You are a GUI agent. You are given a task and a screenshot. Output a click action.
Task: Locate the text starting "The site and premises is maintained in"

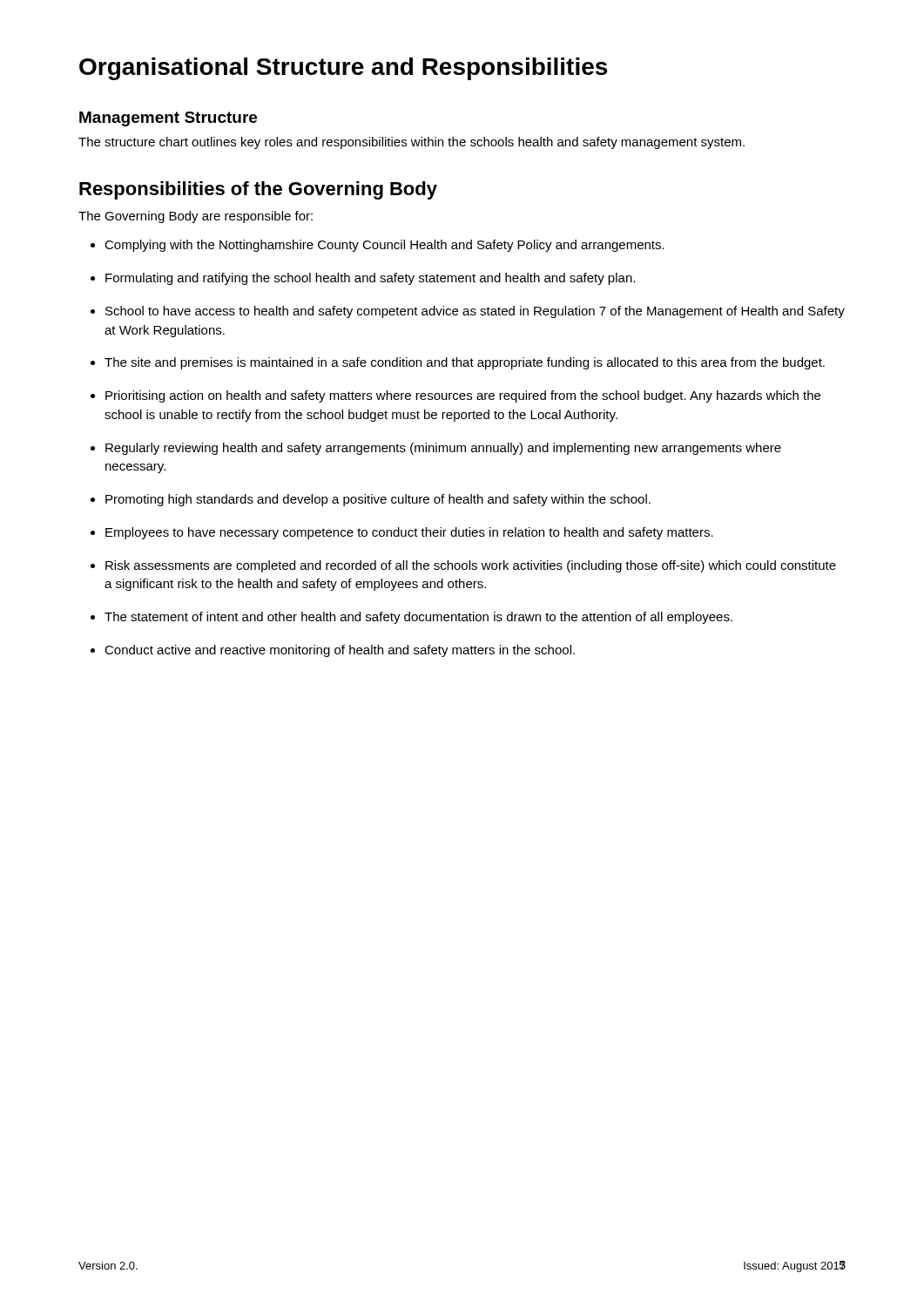(475, 363)
